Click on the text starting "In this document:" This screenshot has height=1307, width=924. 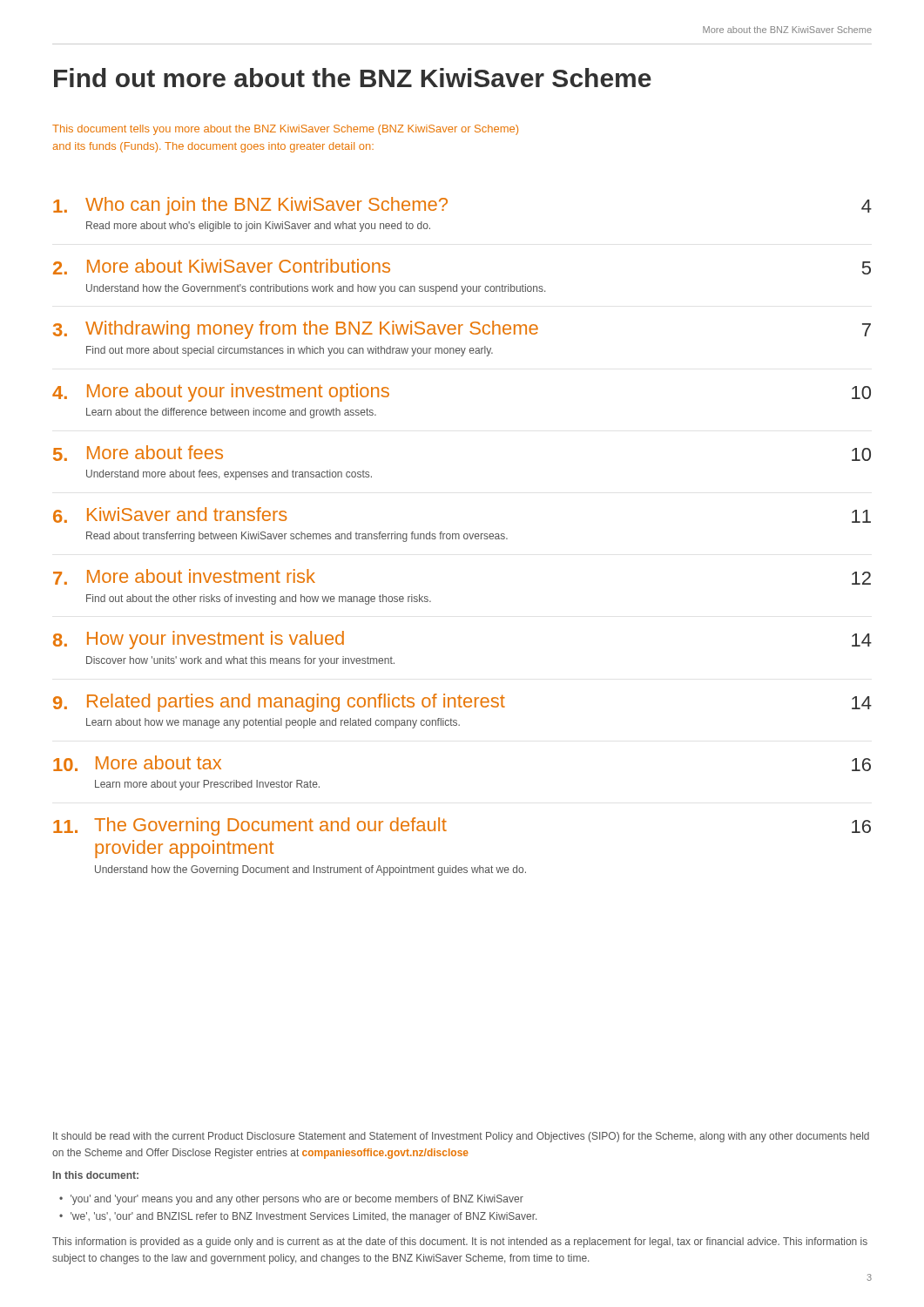(x=96, y=1175)
